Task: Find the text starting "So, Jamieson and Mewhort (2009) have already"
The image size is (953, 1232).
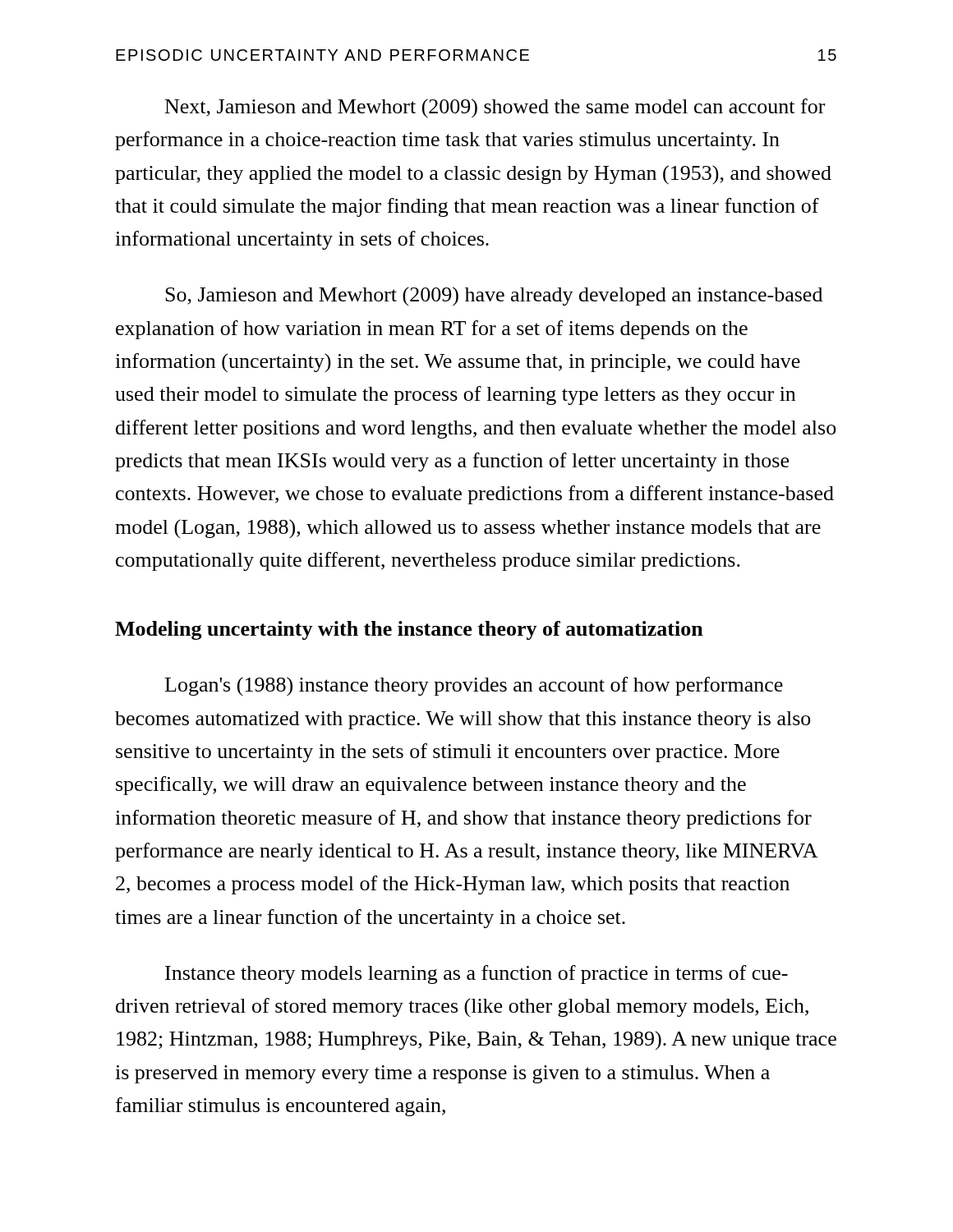Action: coord(476,427)
